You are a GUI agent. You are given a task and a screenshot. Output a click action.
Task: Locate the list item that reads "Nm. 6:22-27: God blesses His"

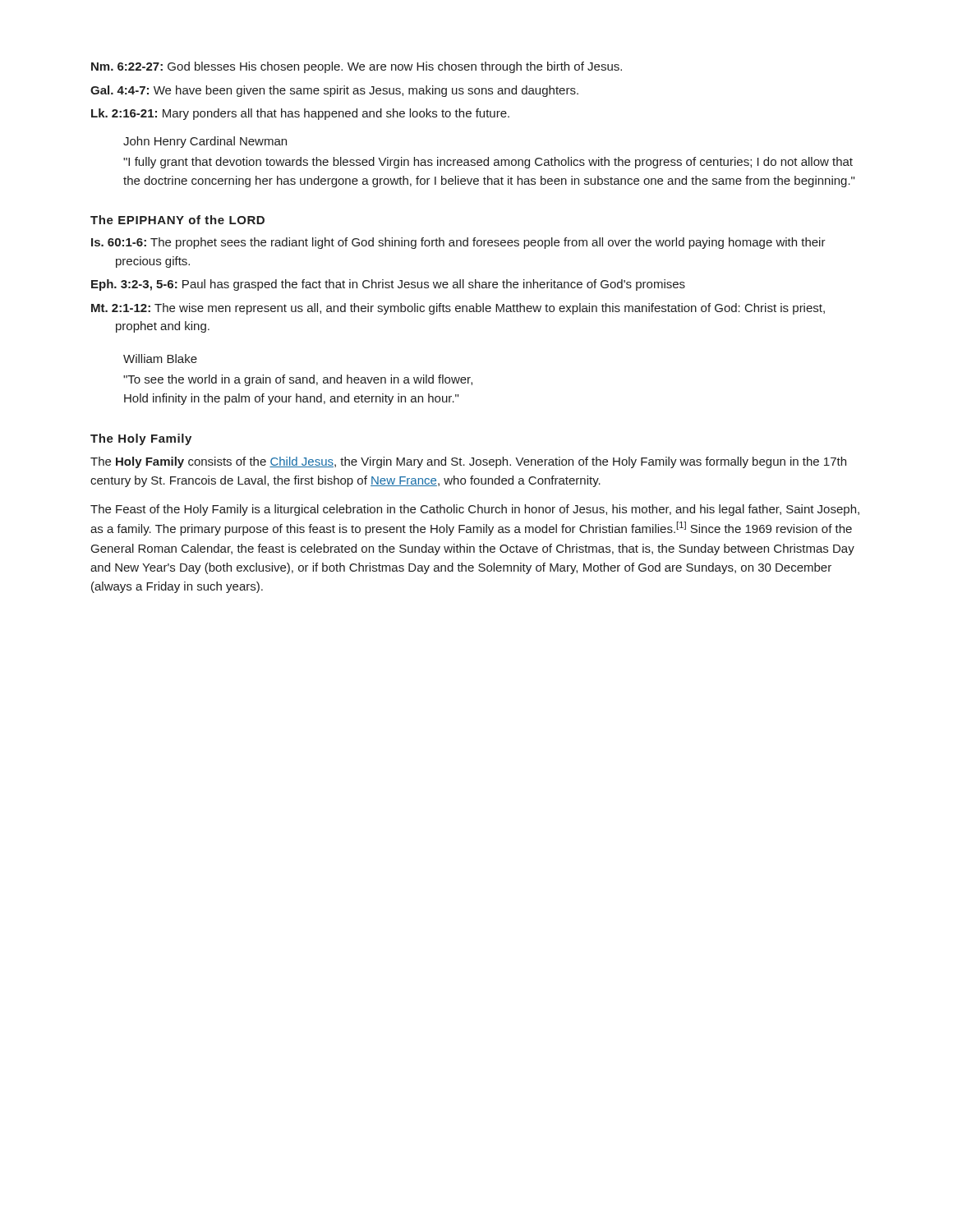(357, 66)
